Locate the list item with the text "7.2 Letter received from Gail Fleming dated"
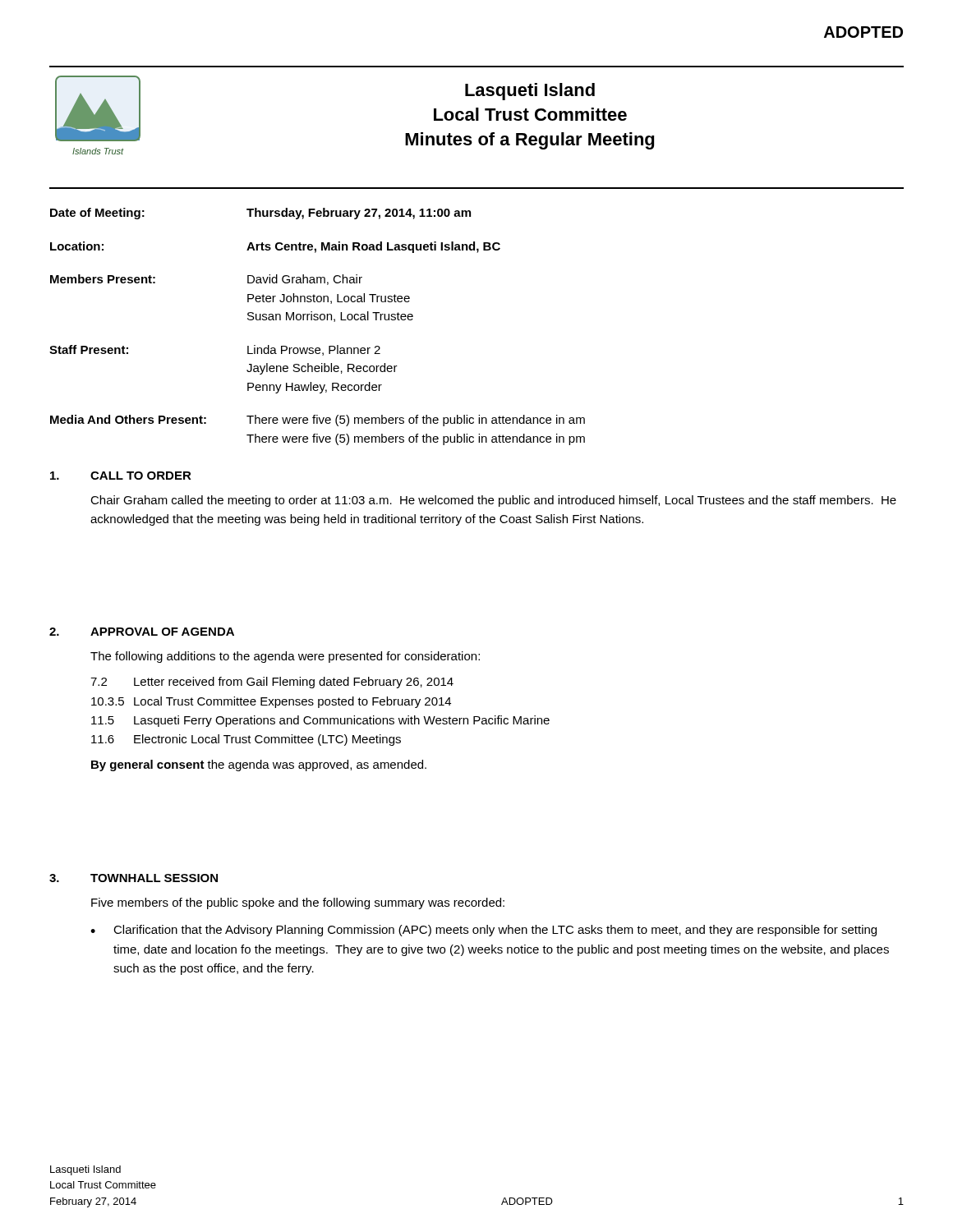Screen dimensions: 1232x953 (x=272, y=682)
